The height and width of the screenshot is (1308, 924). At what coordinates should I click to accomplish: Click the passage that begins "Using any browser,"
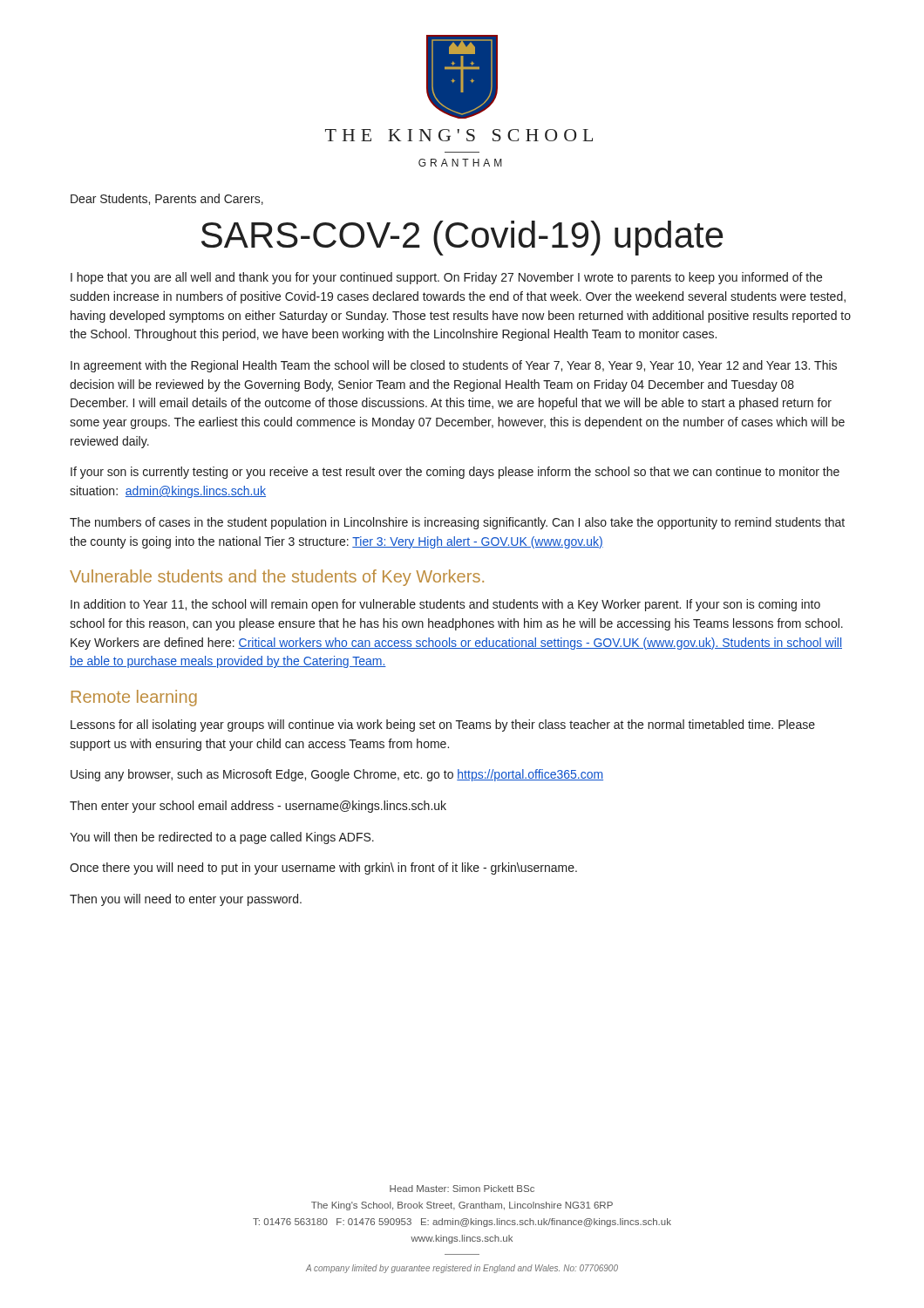click(x=337, y=775)
